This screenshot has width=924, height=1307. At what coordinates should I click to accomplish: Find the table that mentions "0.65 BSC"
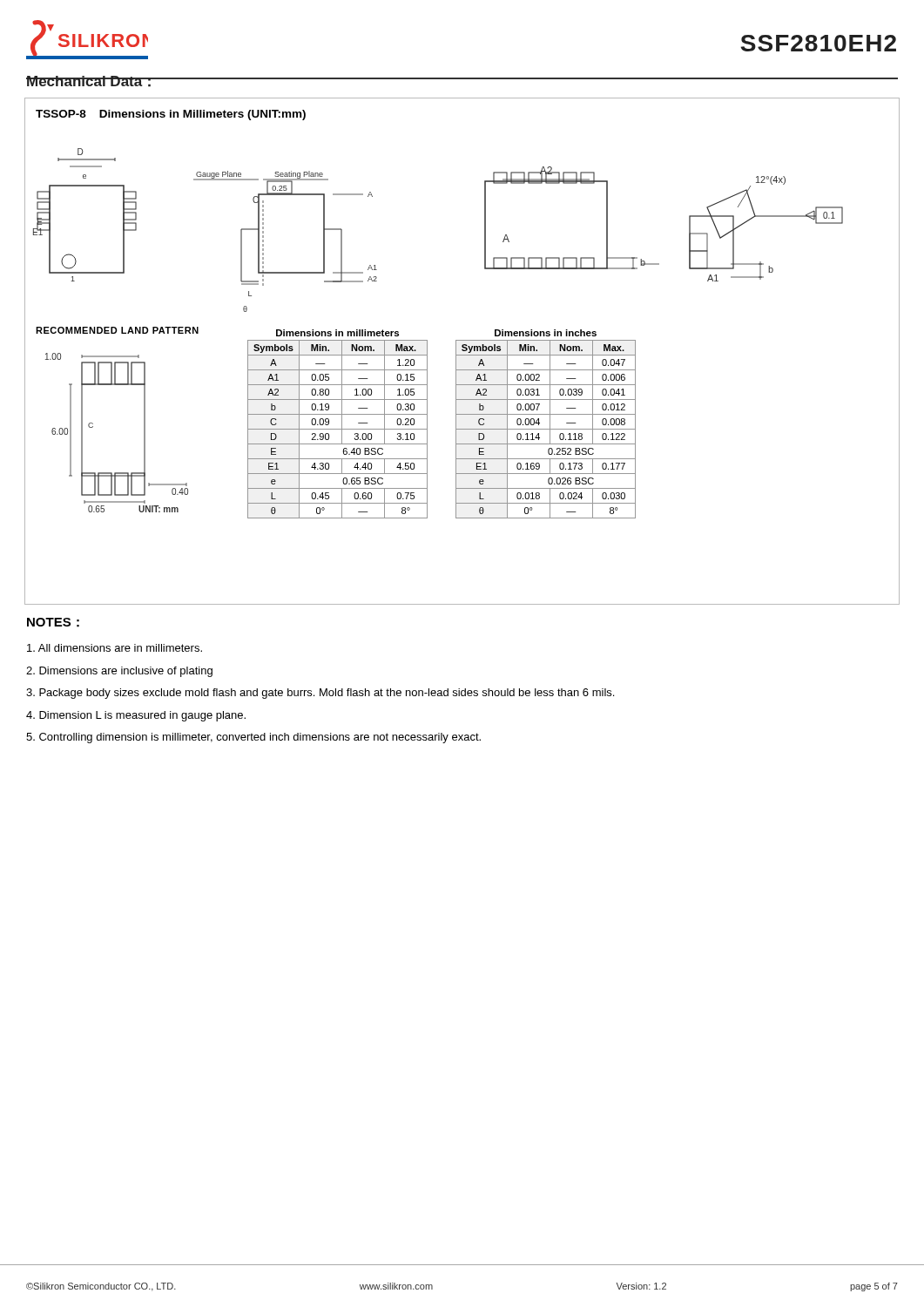tap(337, 429)
